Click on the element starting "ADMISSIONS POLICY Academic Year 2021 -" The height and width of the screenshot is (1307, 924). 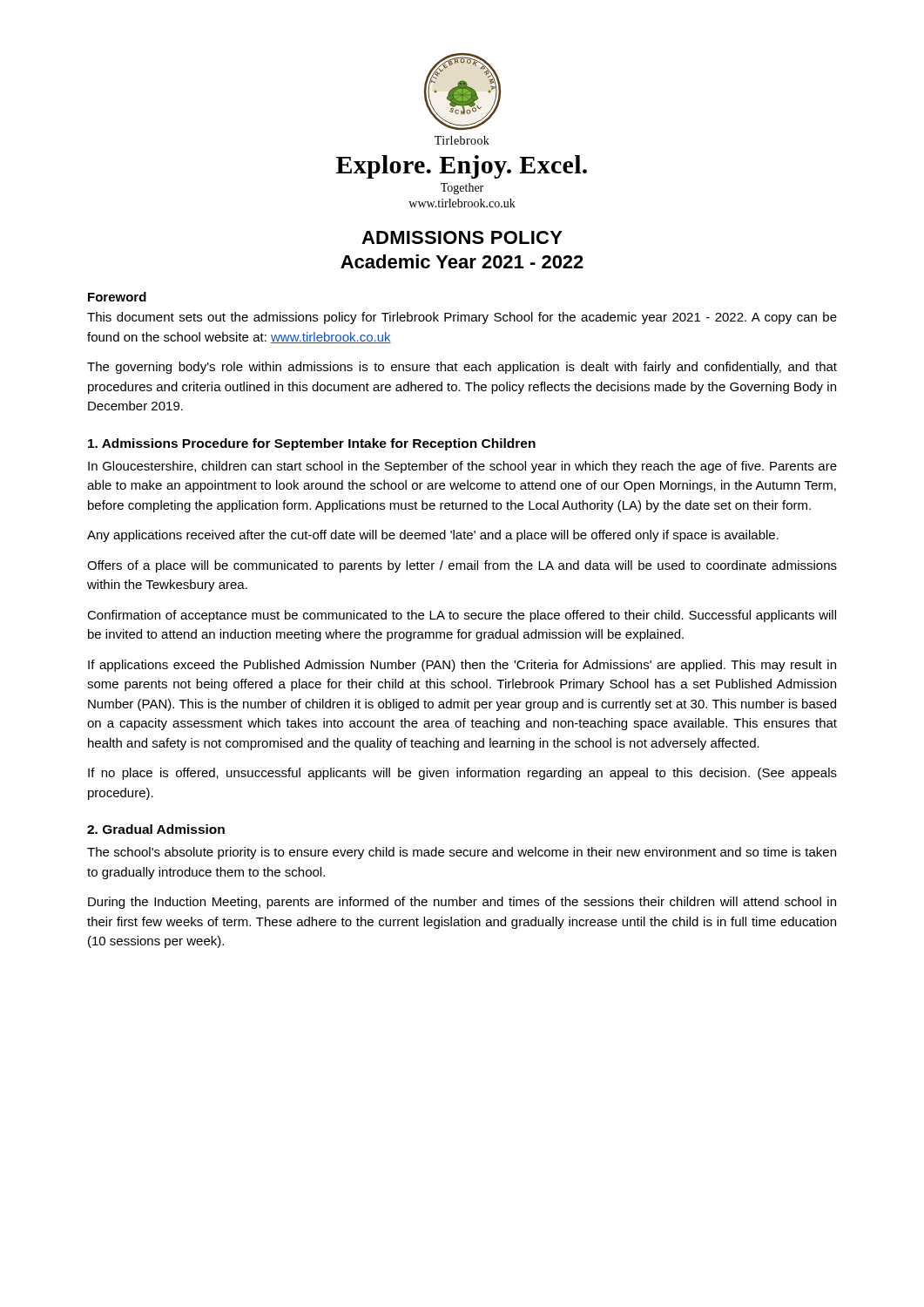pyautogui.click(x=462, y=250)
